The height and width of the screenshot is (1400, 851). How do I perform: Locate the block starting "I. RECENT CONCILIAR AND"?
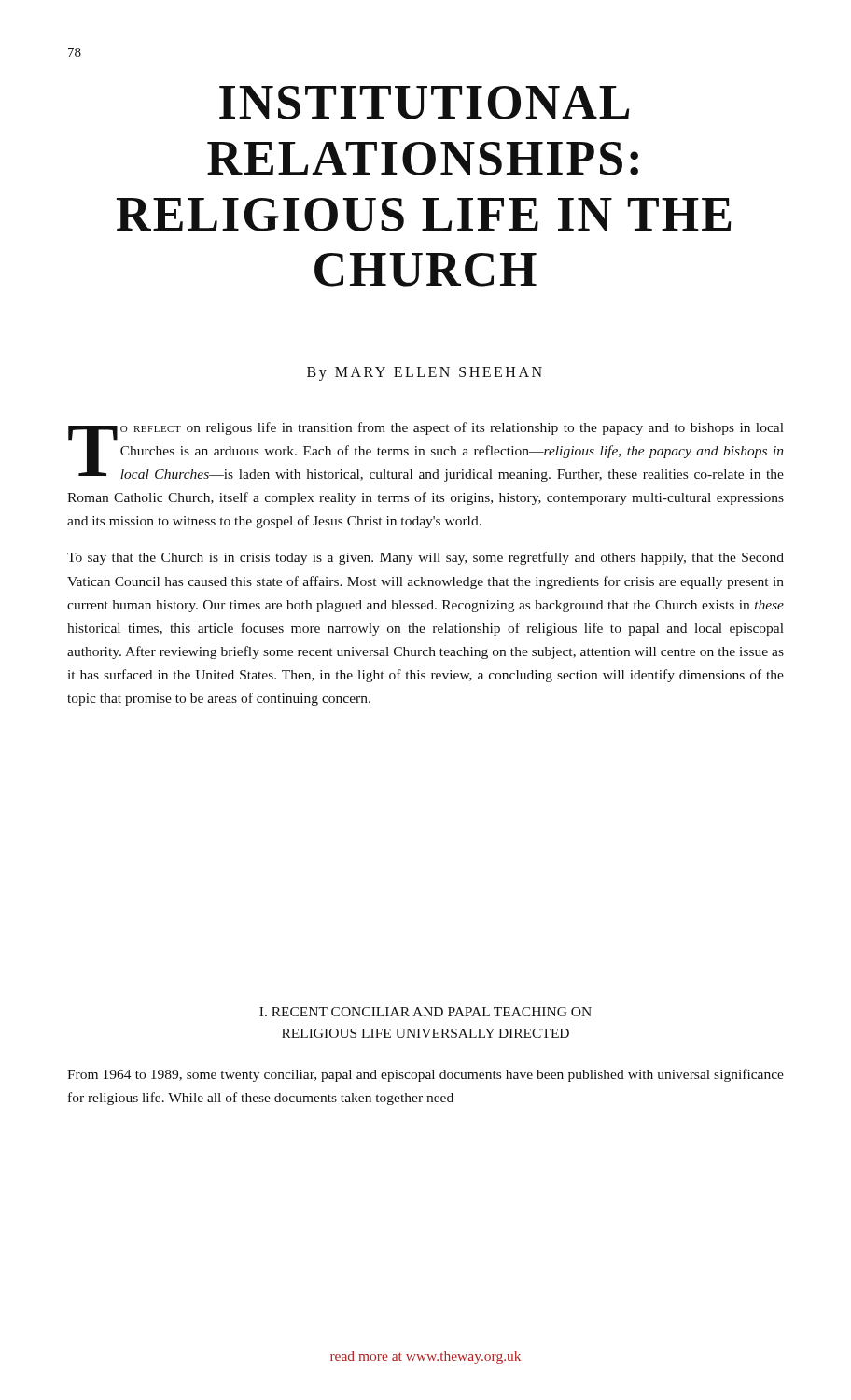[x=426, y=1022]
